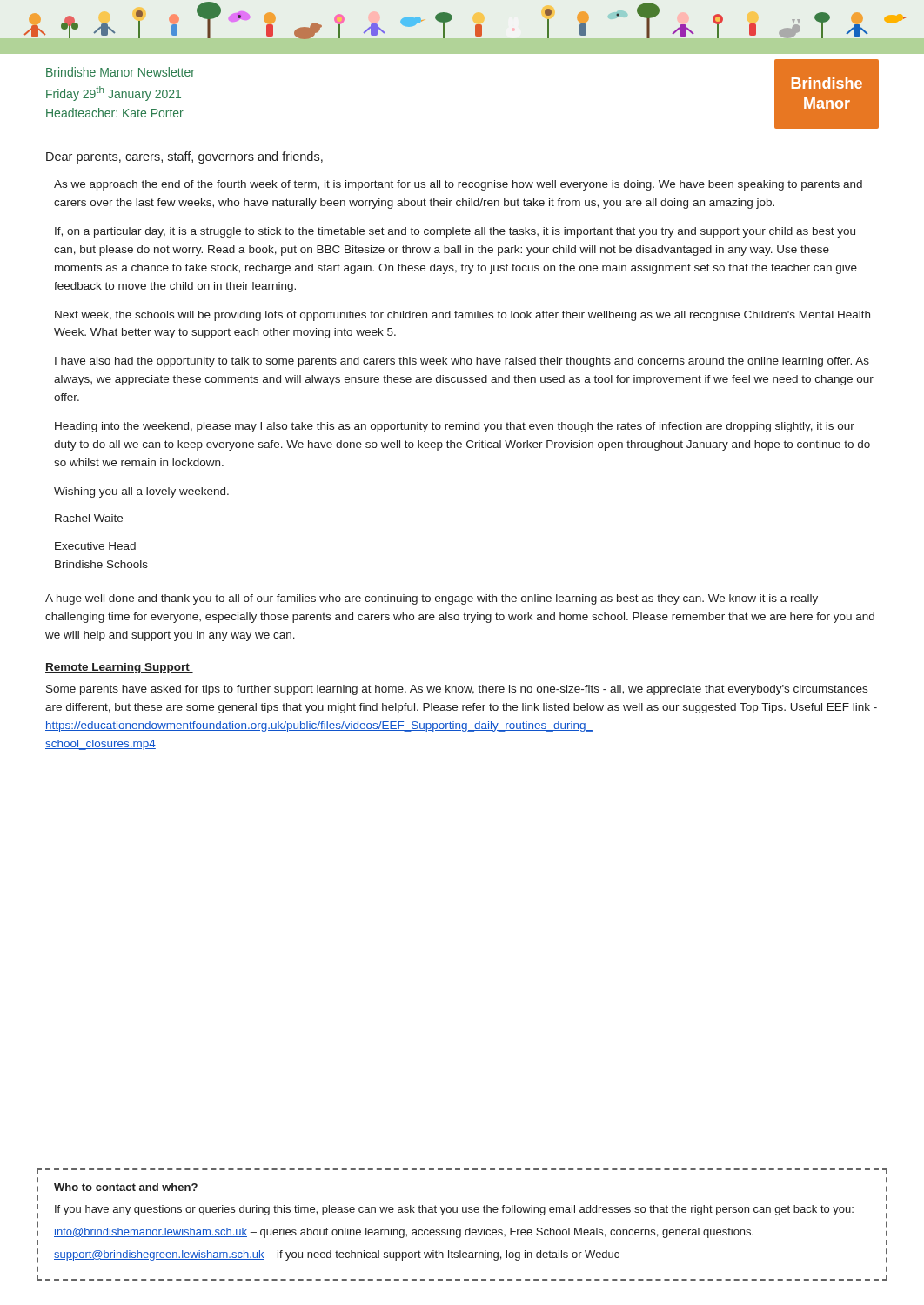Find the text block starting "I have also had the opportunity to"
Viewport: 924px width, 1305px height.
[464, 379]
